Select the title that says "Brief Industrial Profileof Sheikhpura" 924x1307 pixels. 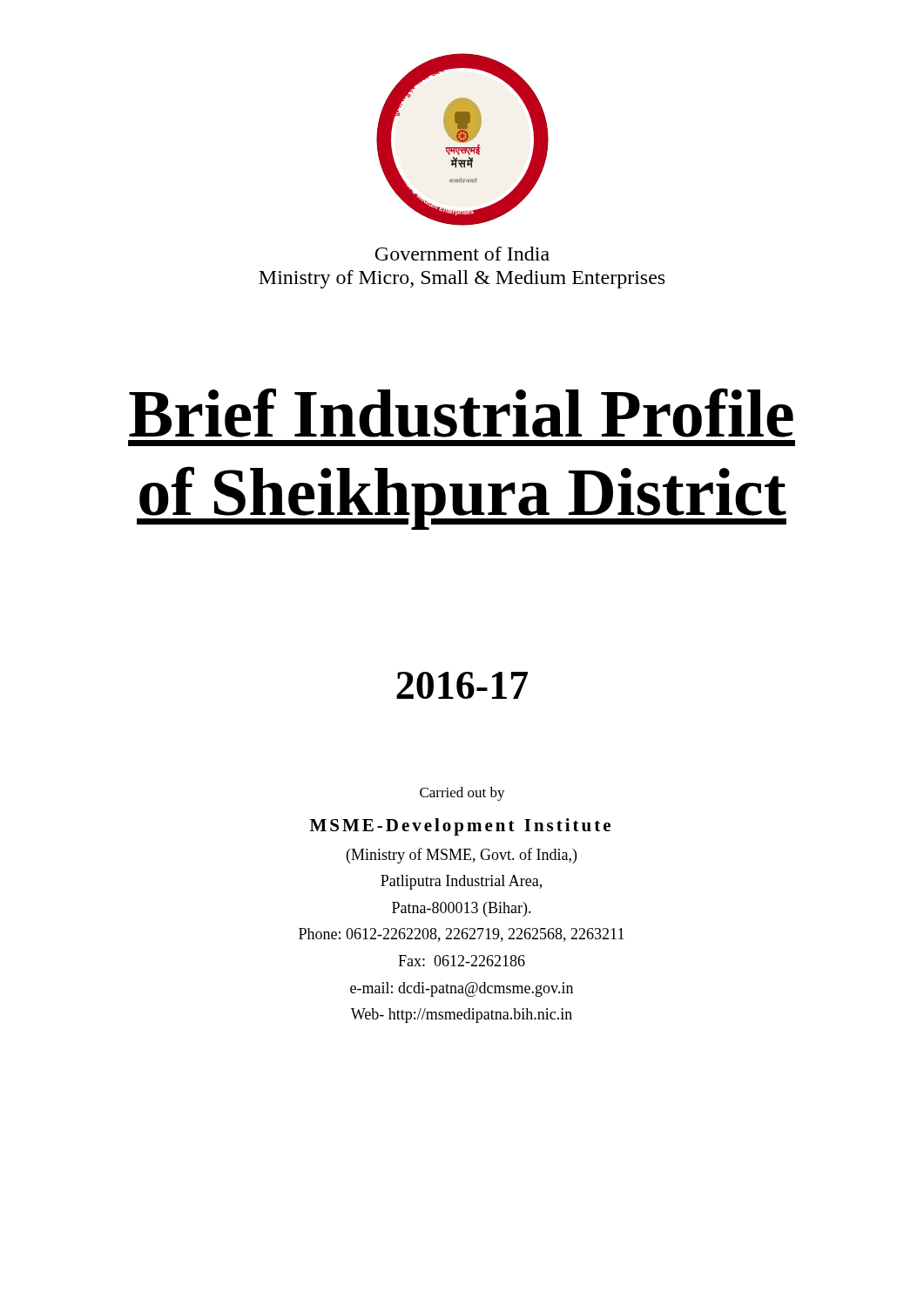[x=462, y=453]
